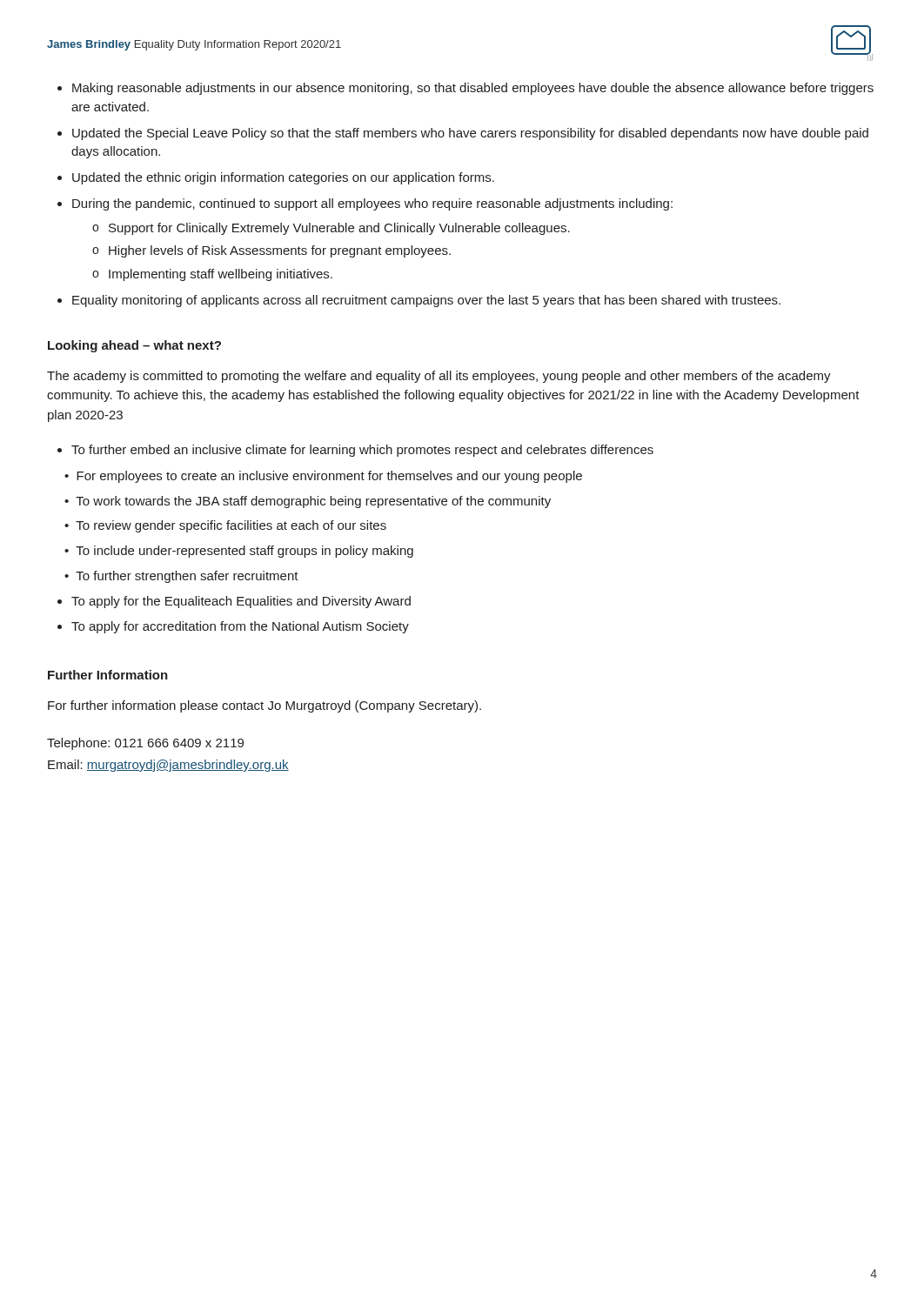This screenshot has height=1305, width=924.
Task: Click the passage that begins "• For employees to create an inclusive"
Action: coord(462,476)
